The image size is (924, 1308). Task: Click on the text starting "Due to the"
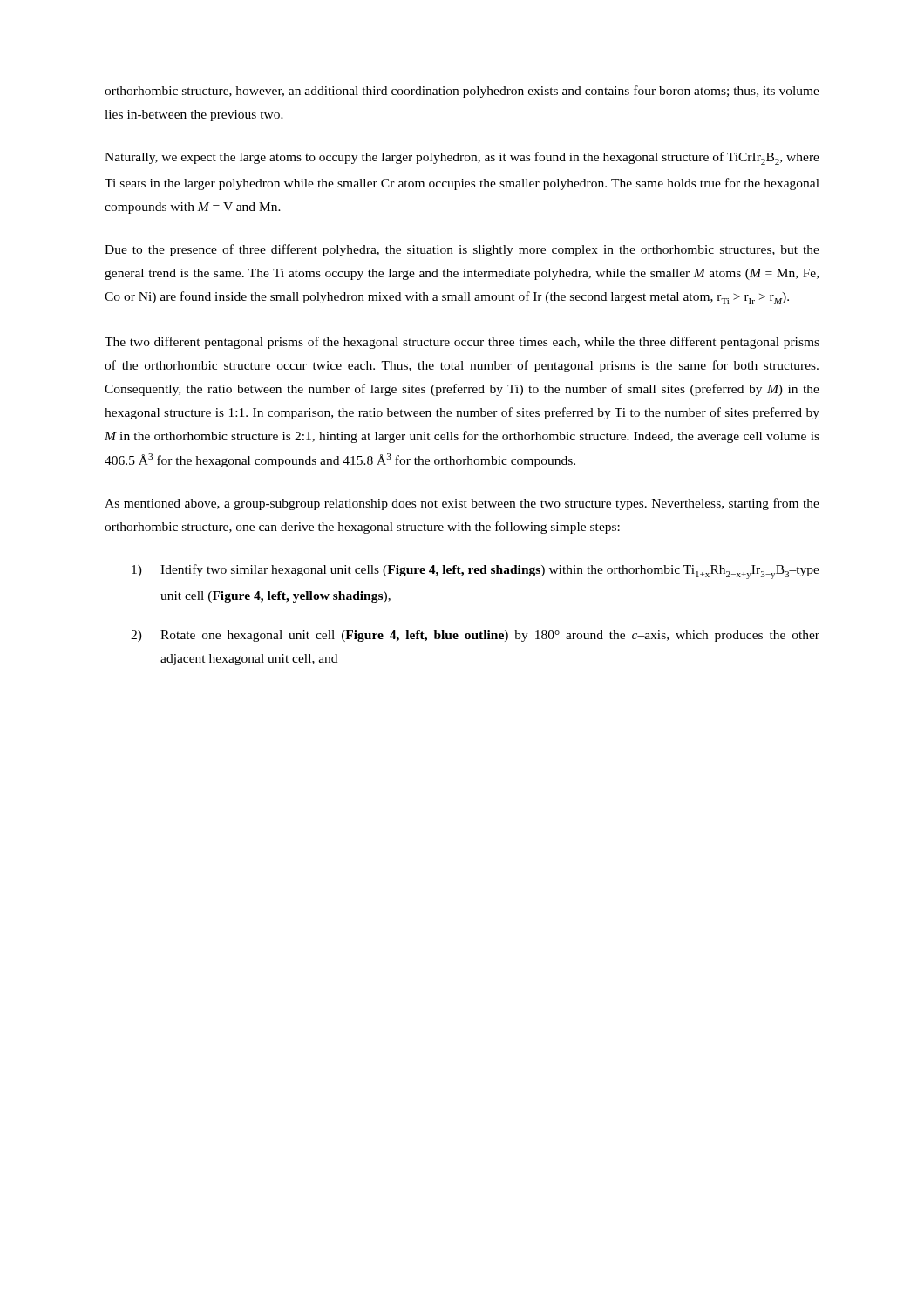point(462,274)
